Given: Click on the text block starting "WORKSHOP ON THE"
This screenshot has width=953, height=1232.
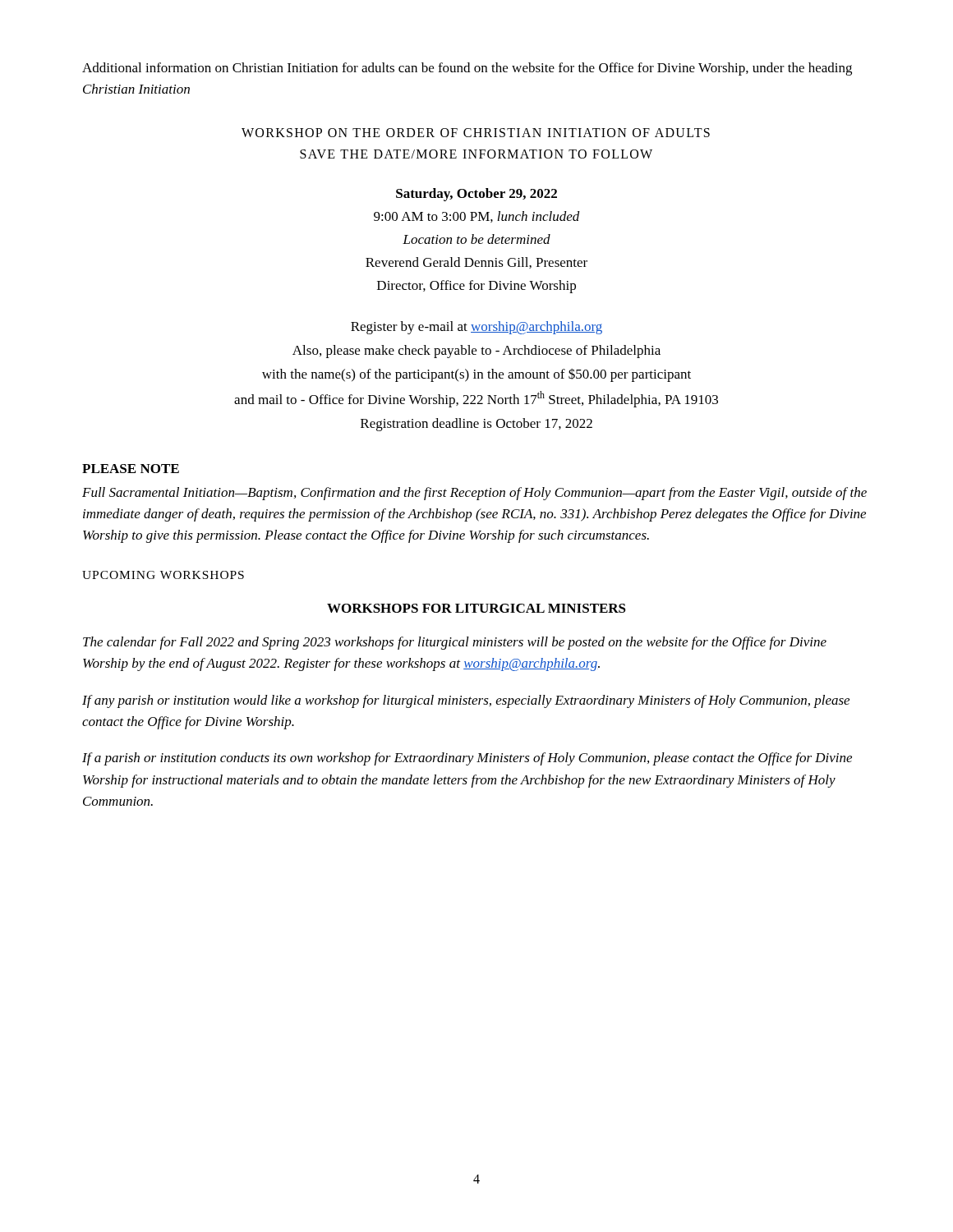Looking at the screenshot, I should pos(476,143).
